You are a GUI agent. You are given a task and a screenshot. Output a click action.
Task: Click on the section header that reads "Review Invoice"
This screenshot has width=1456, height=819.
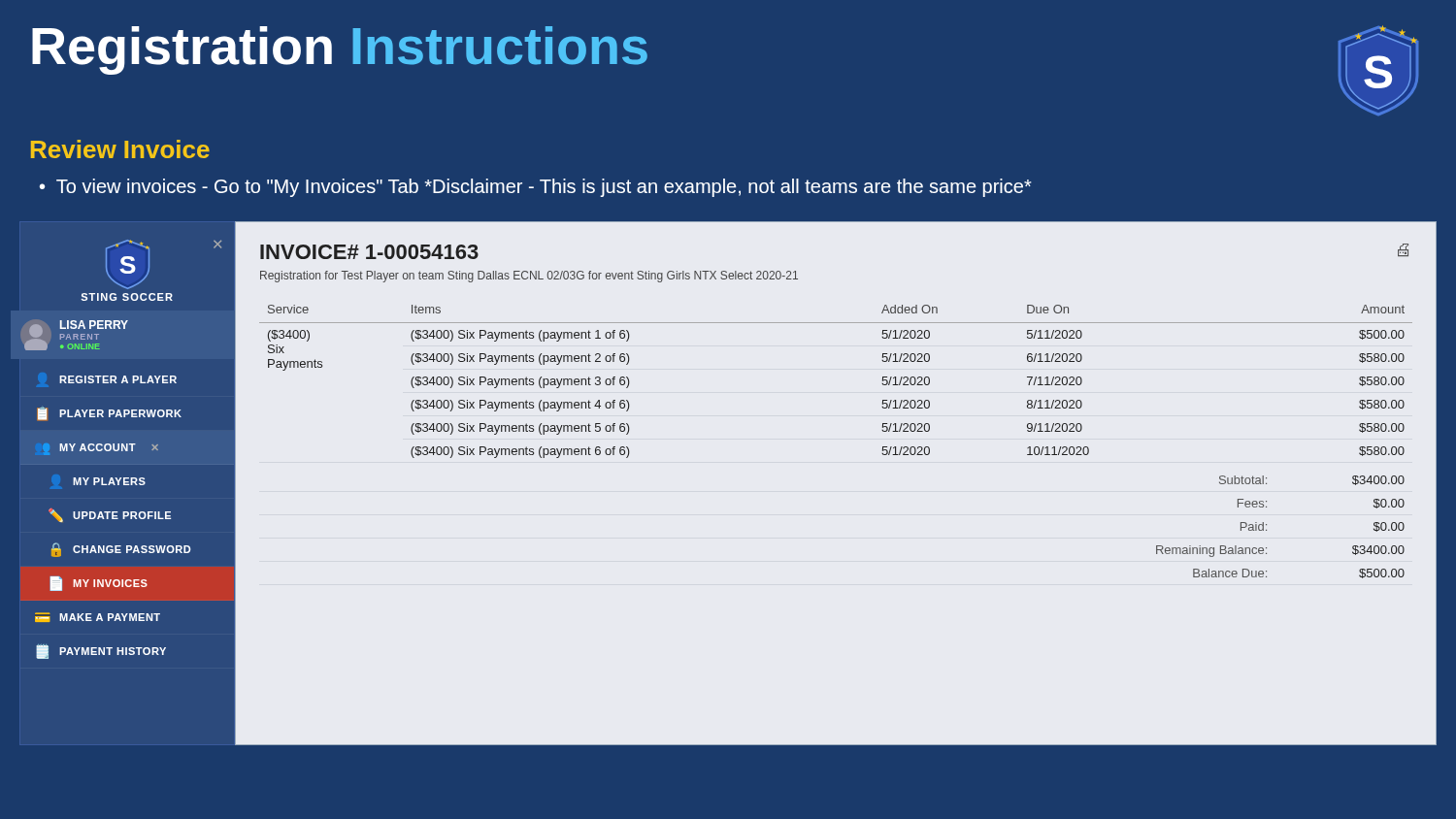(x=120, y=149)
